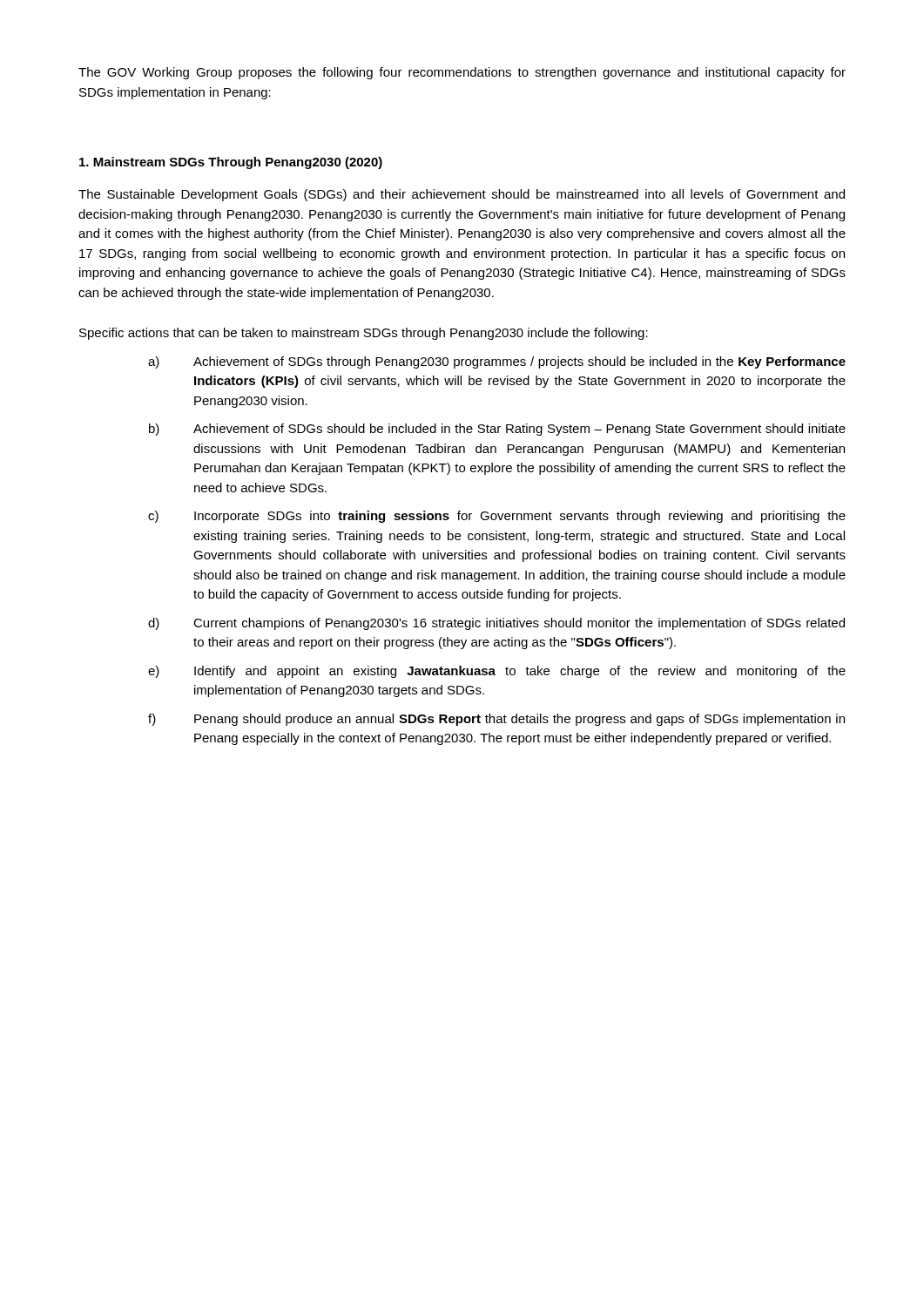Point to the text starting "f) Penang should"
Screen dimensions: 1307x924
[462, 728]
